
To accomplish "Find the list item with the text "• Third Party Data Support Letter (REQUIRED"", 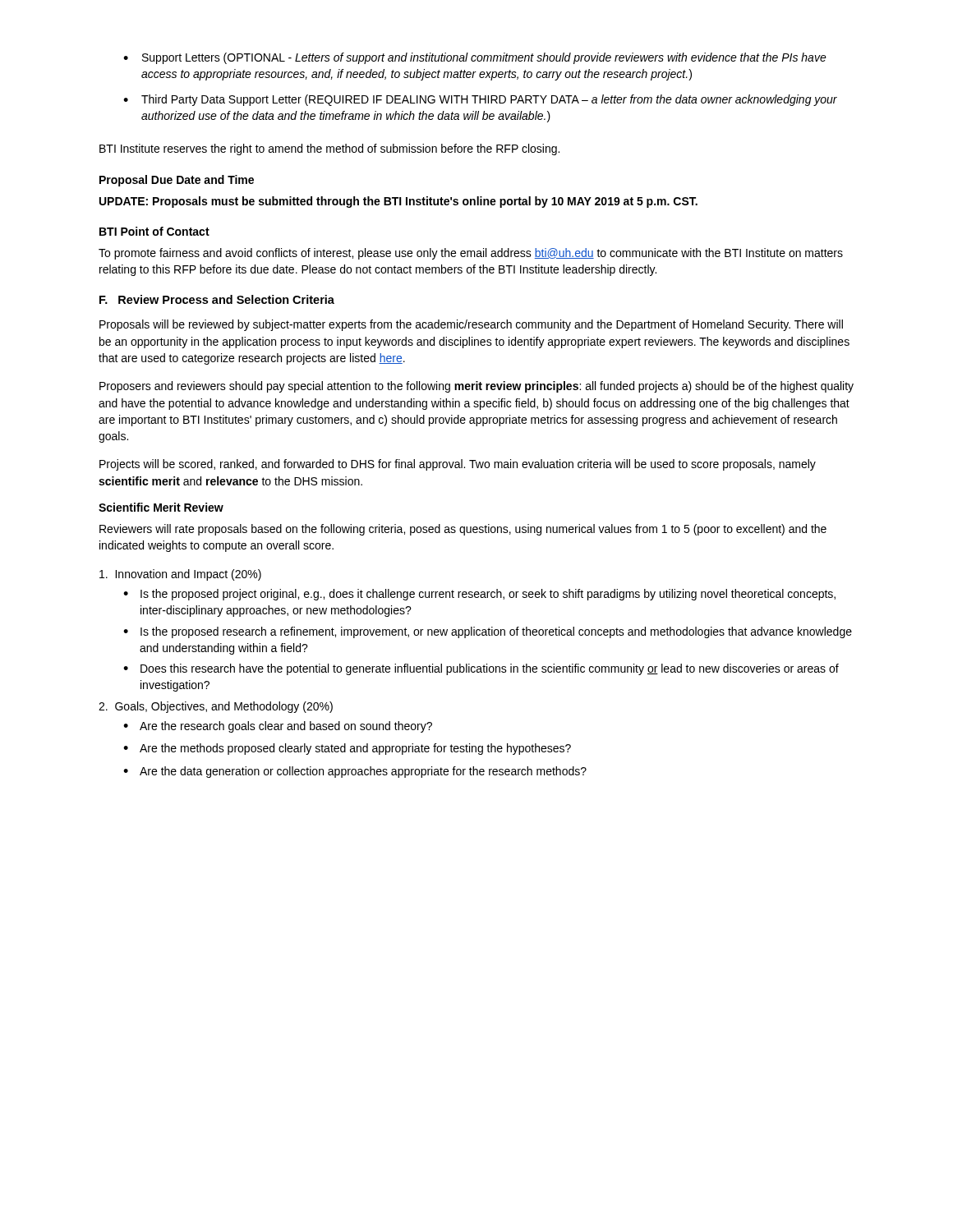I will (x=489, y=107).
